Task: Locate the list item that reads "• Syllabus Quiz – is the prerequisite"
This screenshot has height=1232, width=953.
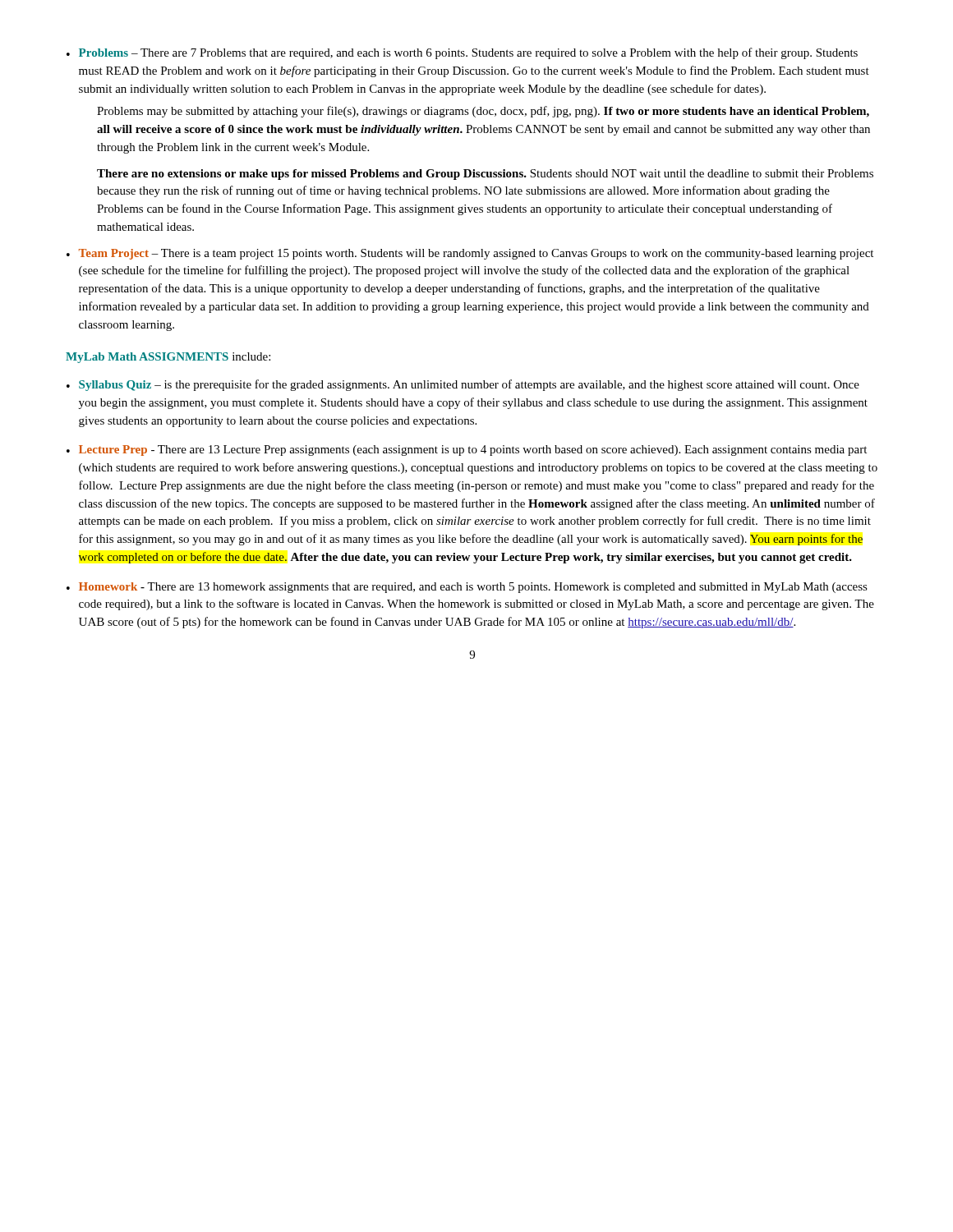Action: pyautogui.click(x=472, y=403)
